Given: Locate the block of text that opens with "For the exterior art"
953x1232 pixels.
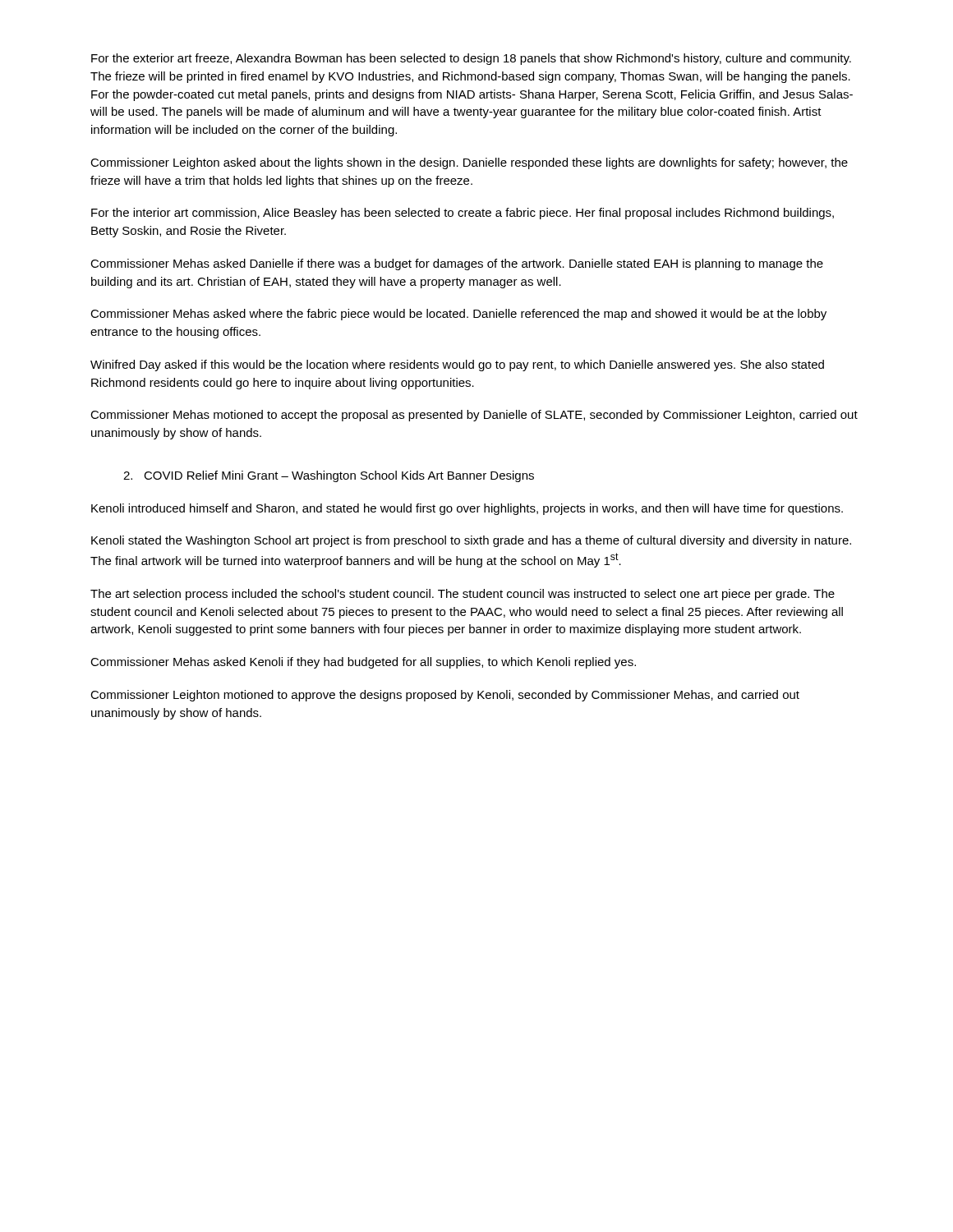Looking at the screenshot, I should point(472,94).
